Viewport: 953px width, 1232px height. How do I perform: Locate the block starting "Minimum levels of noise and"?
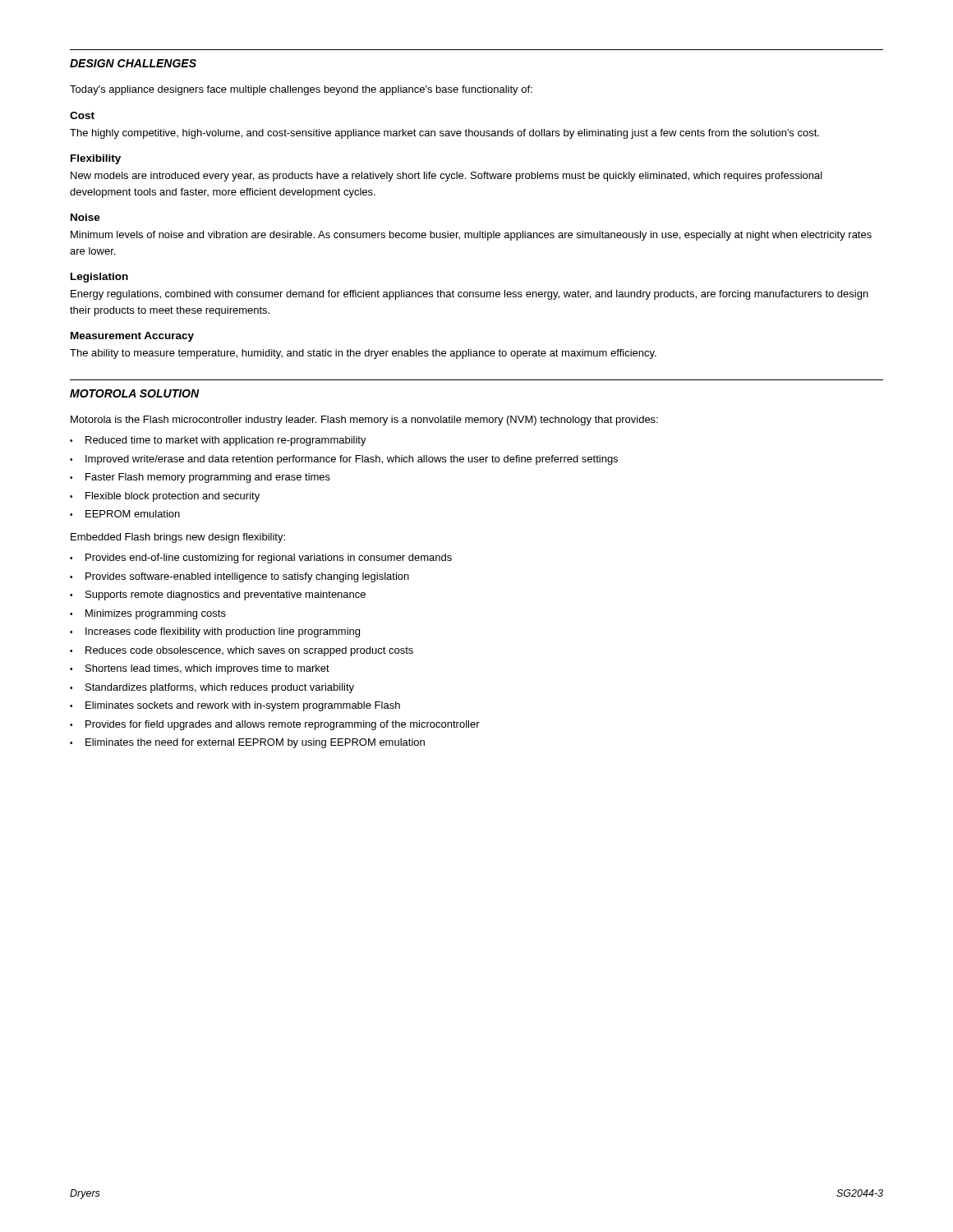[471, 242]
